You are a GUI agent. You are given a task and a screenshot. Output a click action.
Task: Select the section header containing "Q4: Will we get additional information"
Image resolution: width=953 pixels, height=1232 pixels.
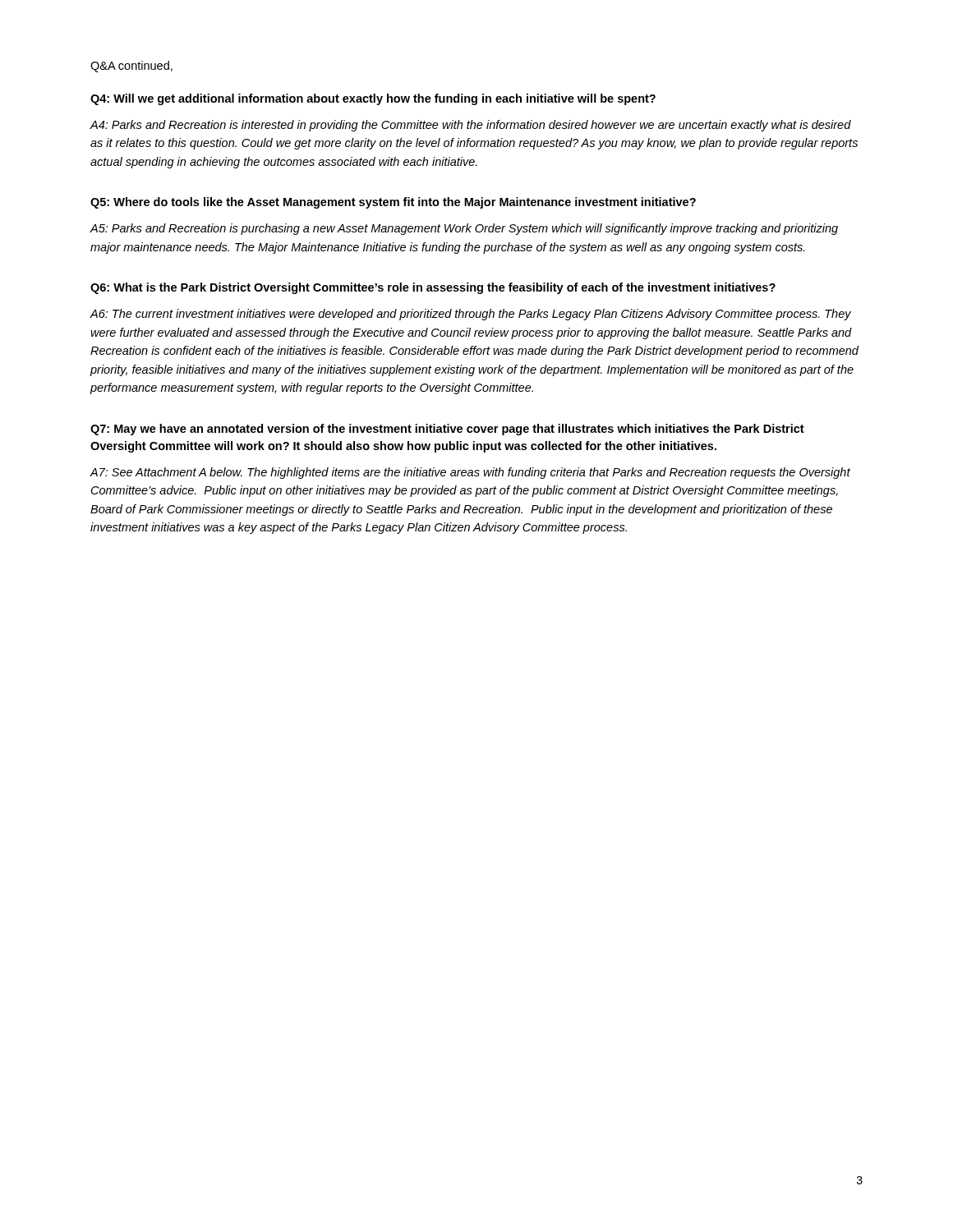click(373, 99)
